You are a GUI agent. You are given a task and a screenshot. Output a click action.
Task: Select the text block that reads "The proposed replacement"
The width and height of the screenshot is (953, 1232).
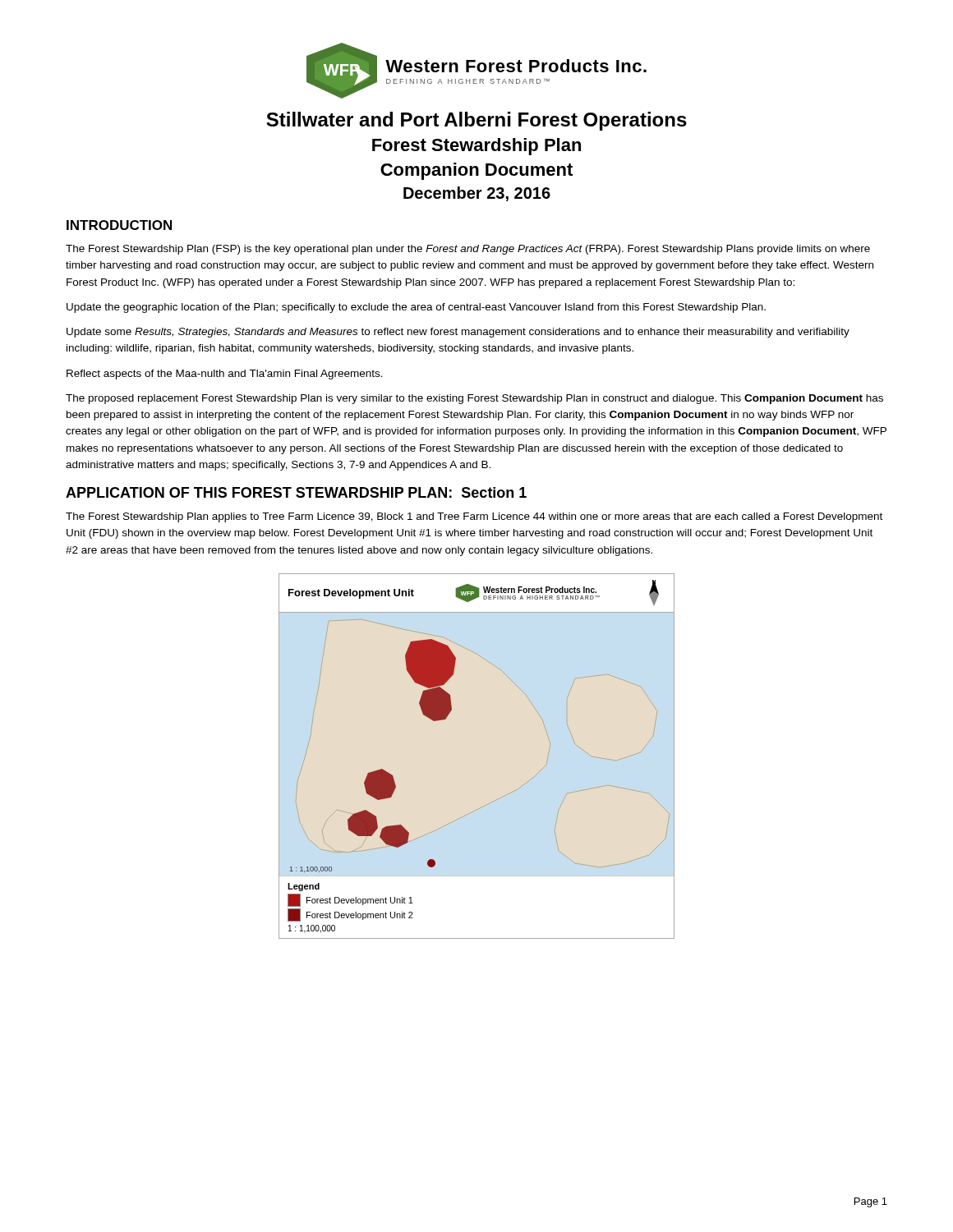point(476,431)
